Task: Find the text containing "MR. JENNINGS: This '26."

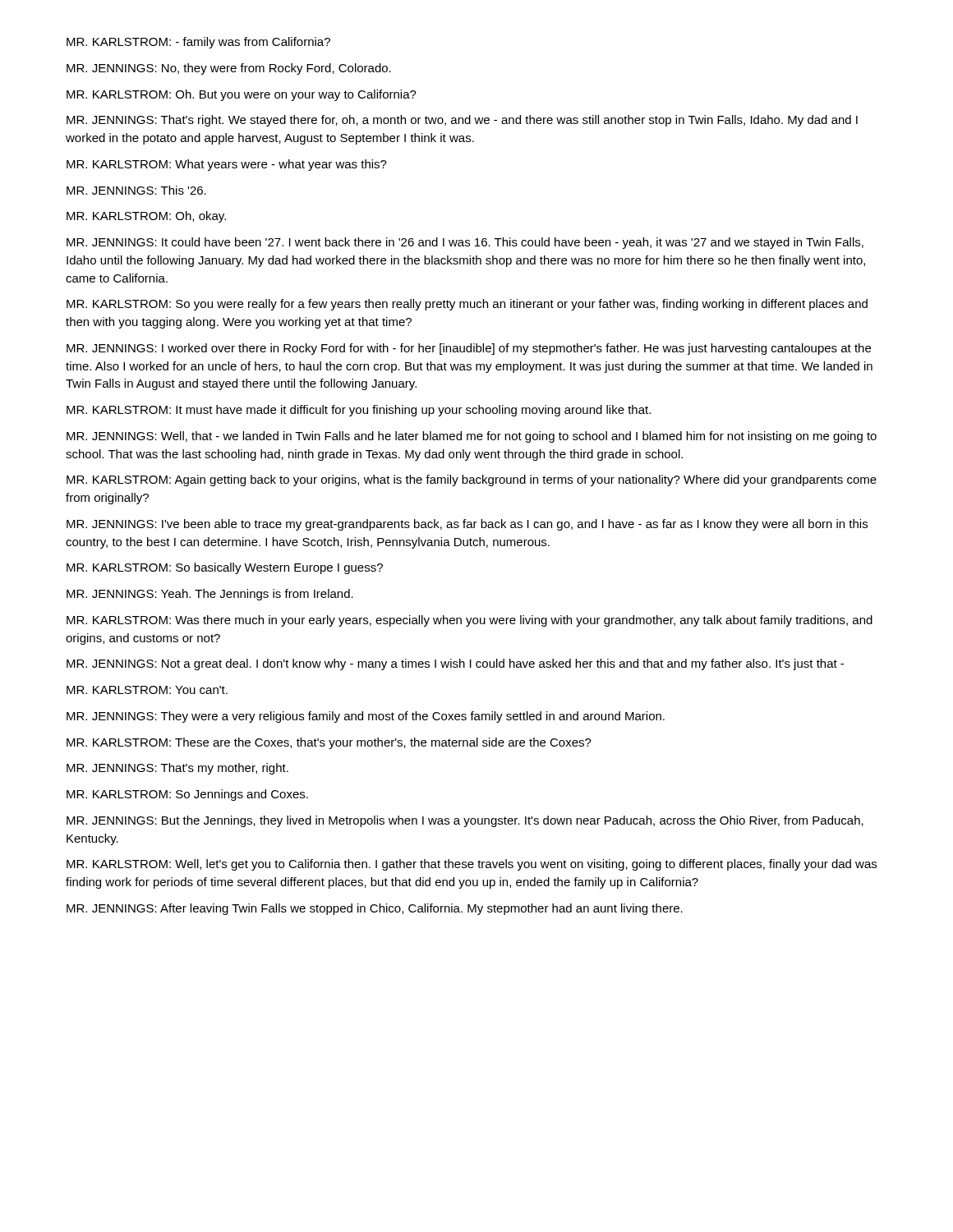Action: (x=136, y=190)
